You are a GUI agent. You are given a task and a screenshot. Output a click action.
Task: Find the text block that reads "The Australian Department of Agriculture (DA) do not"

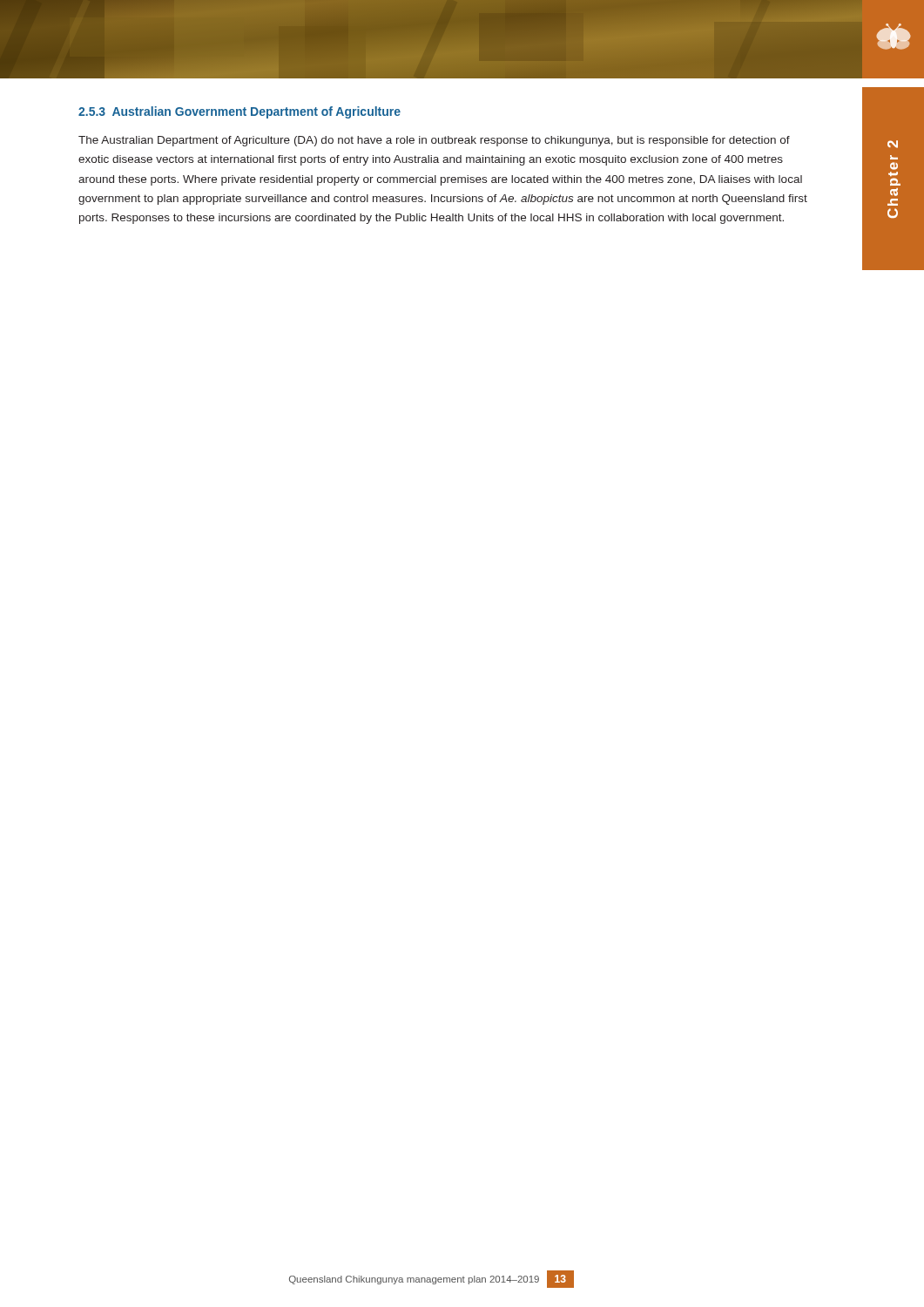(x=443, y=179)
